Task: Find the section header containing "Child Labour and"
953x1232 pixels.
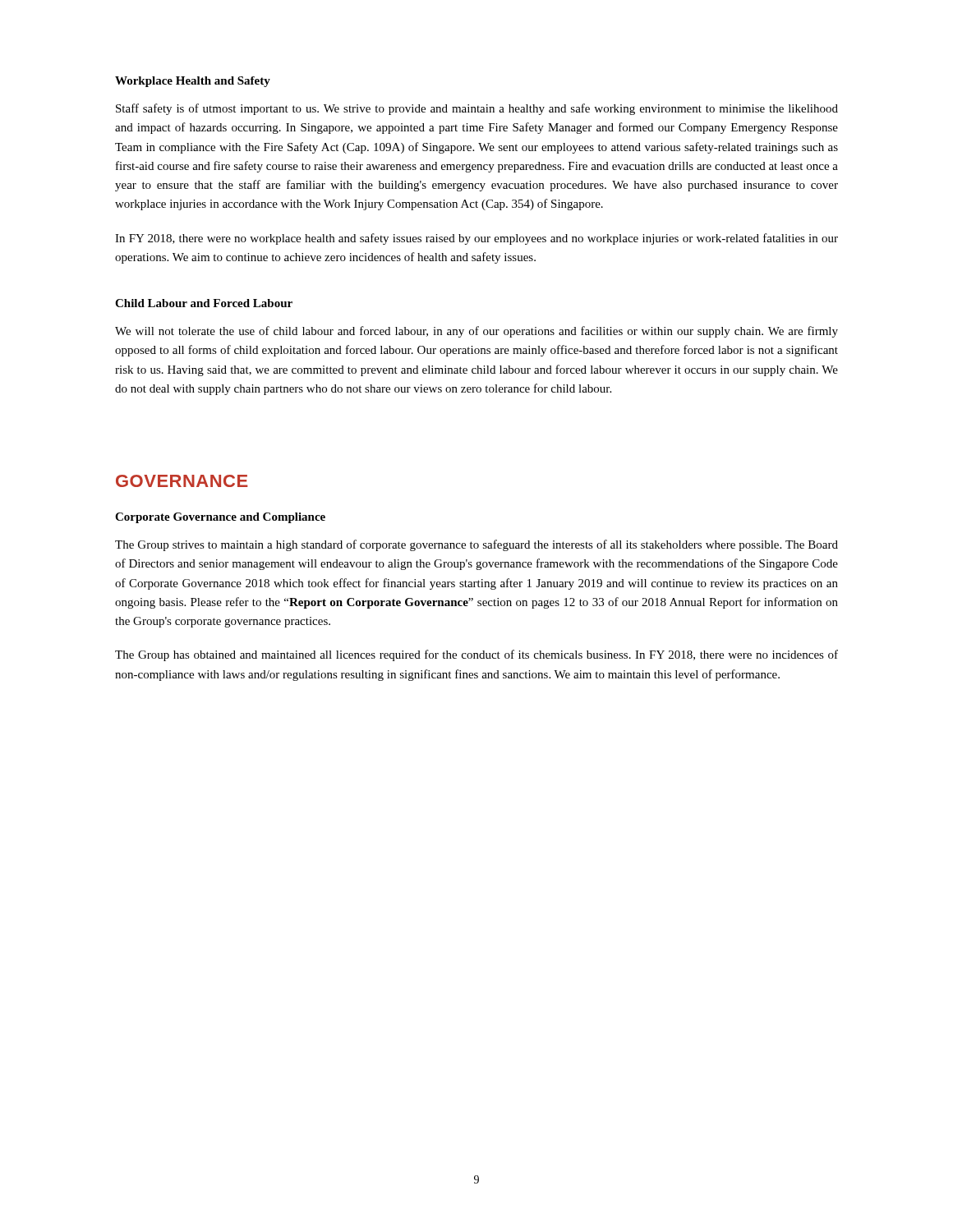Action: click(x=204, y=303)
